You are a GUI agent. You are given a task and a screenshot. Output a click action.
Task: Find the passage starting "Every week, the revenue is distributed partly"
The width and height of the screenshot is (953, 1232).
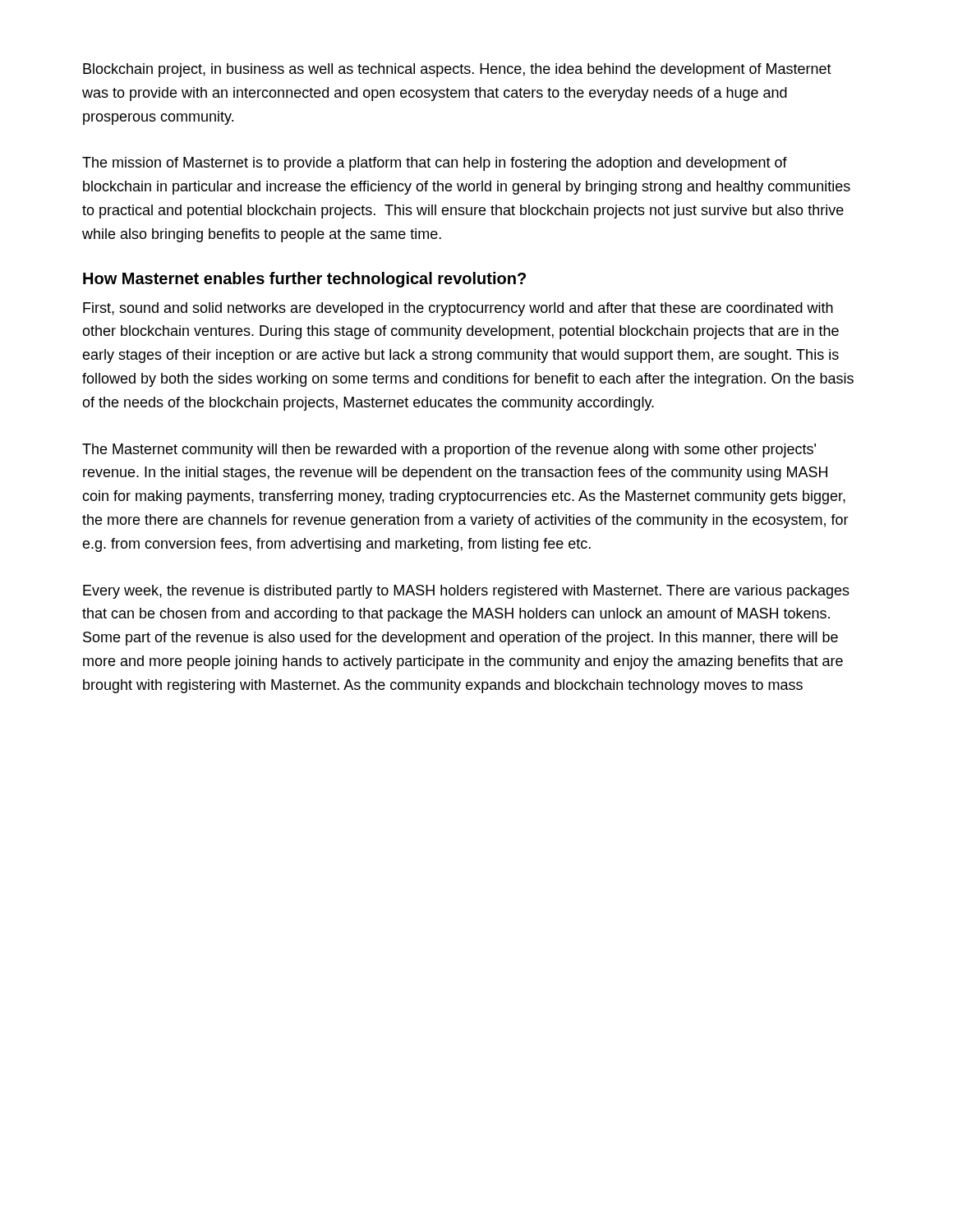click(466, 637)
